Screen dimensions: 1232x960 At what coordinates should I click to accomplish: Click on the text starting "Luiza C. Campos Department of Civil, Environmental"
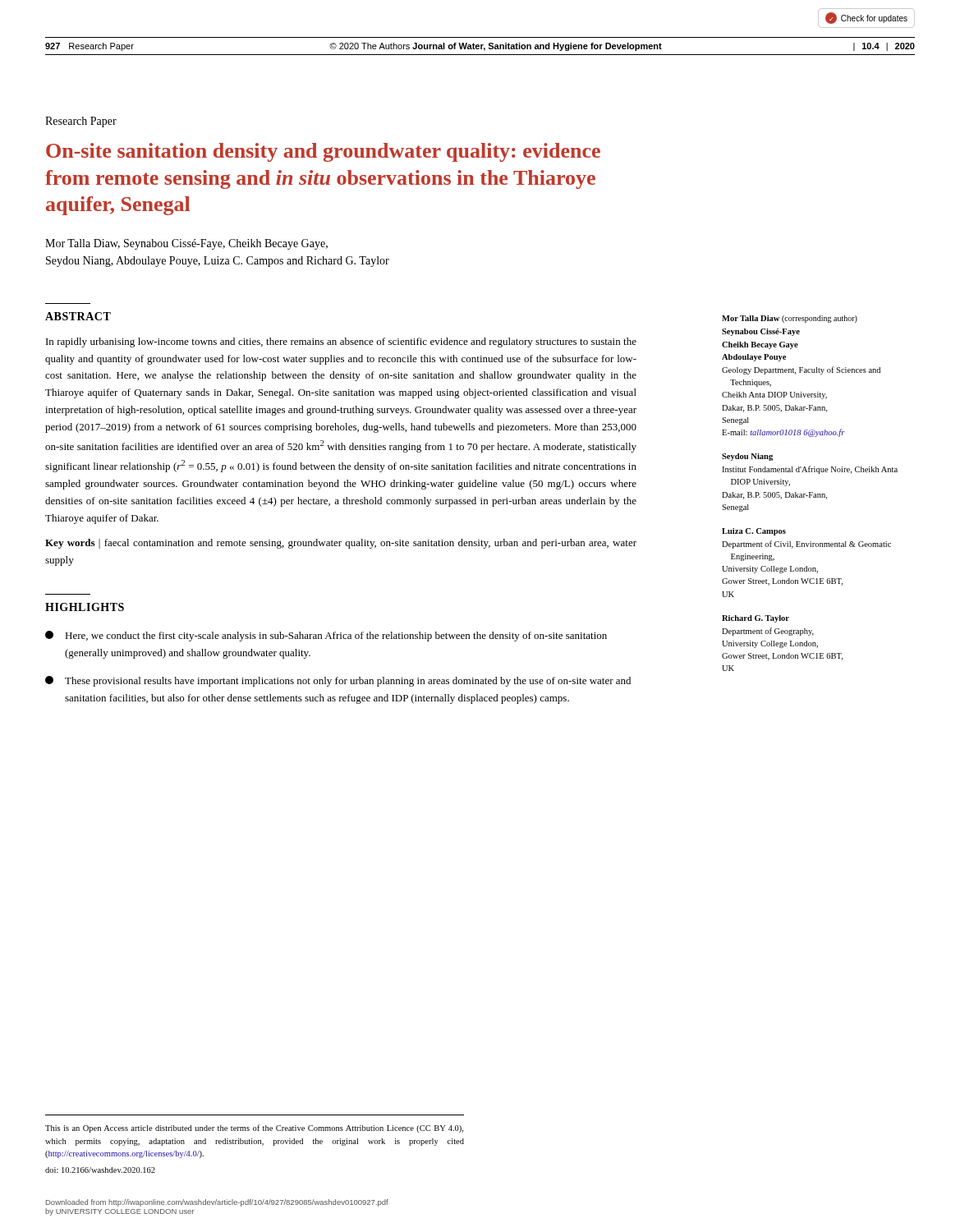click(x=818, y=563)
